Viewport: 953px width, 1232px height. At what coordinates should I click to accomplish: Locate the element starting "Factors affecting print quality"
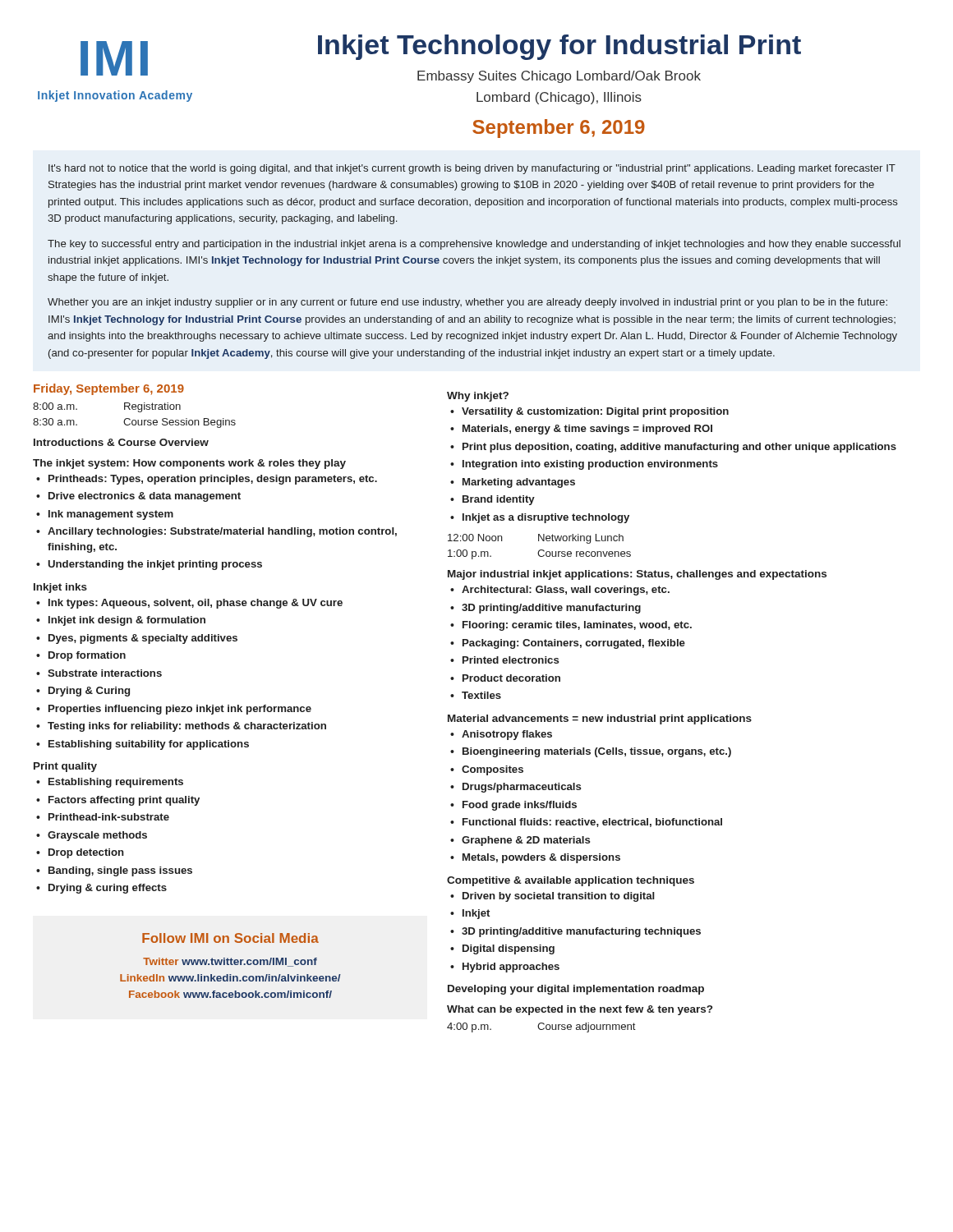(x=124, y=799)
